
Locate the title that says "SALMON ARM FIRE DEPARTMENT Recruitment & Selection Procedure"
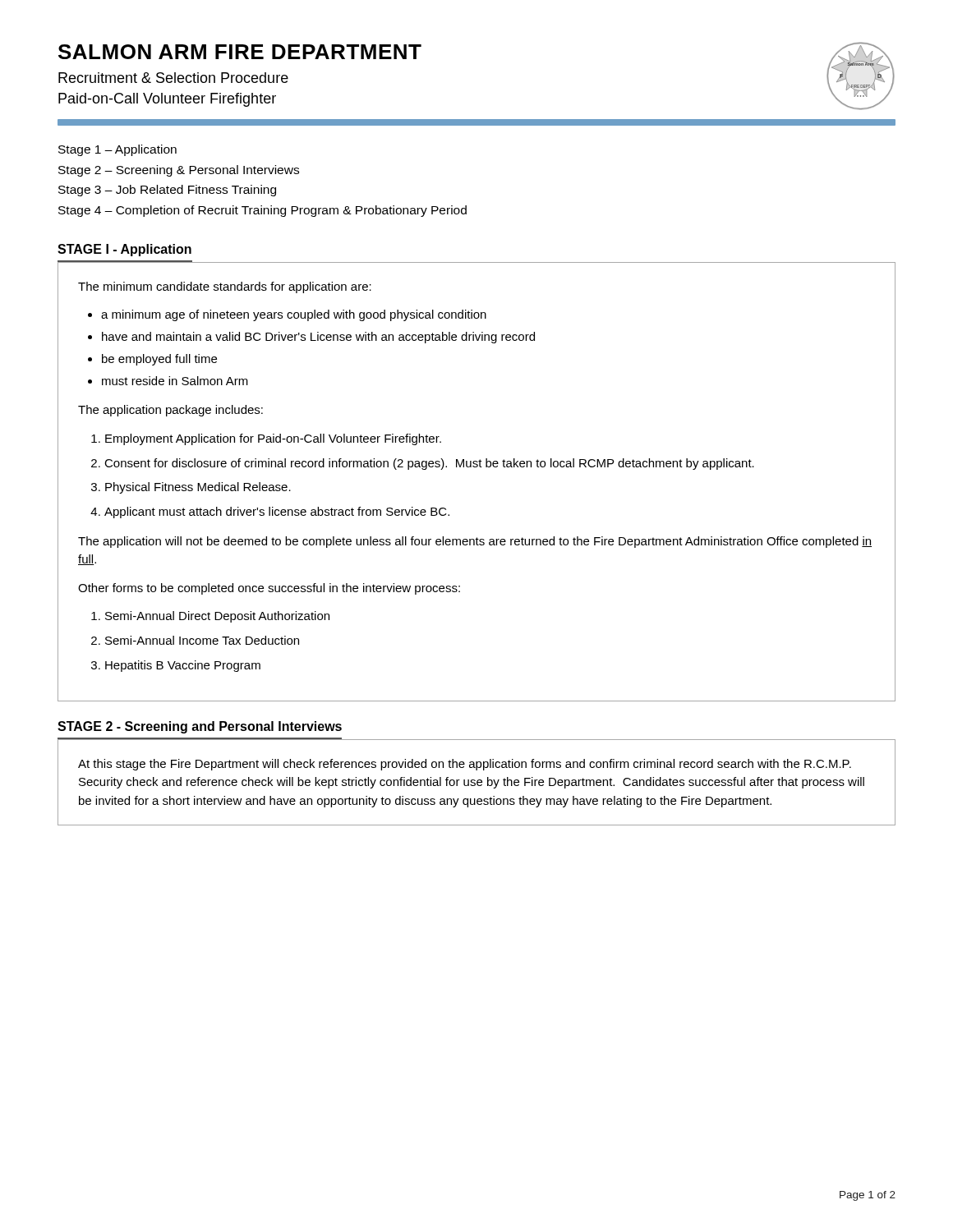(240, 52)
